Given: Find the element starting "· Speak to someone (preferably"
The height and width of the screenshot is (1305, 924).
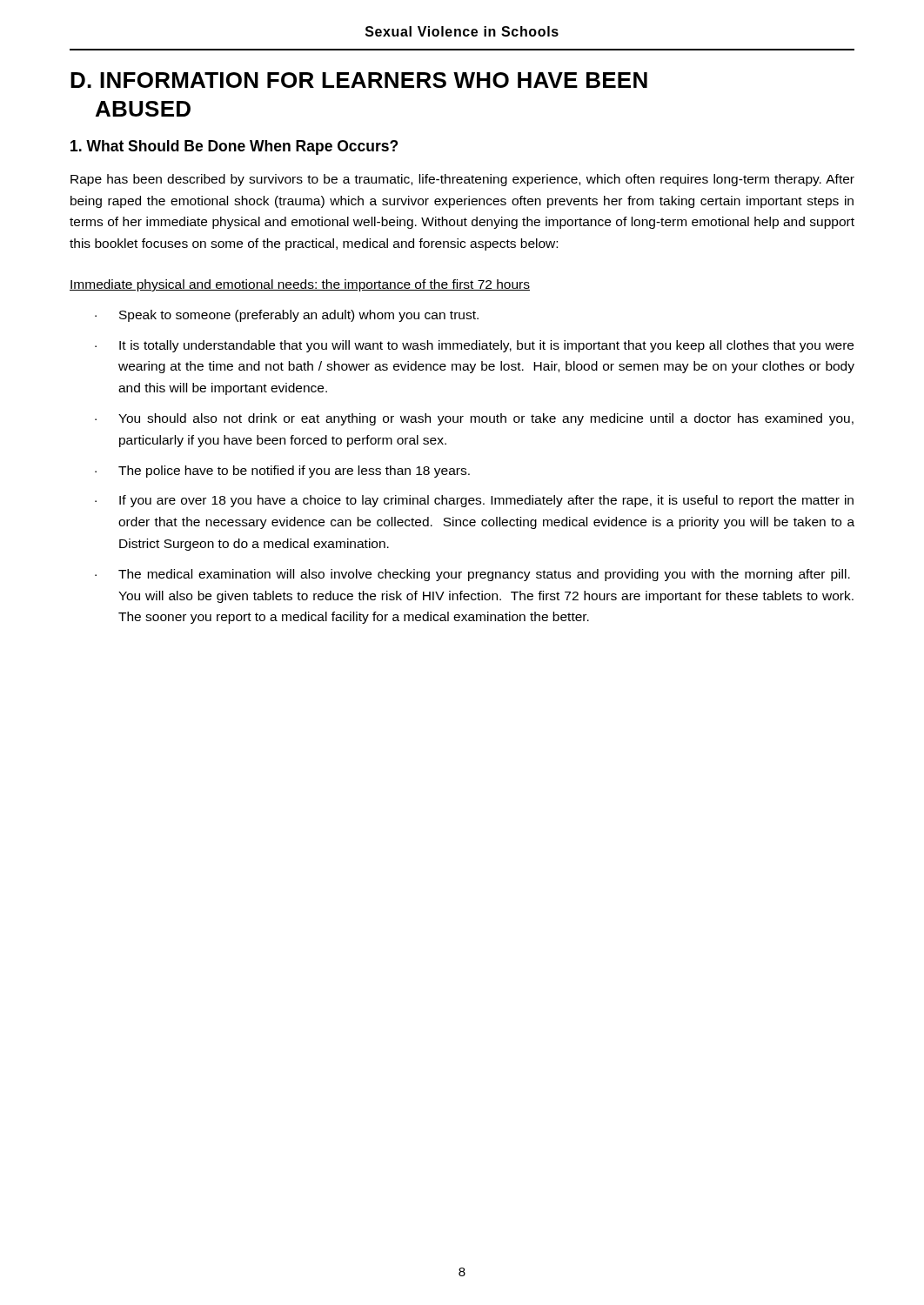Looking at the screenshot, I should [x=474, y=315].
